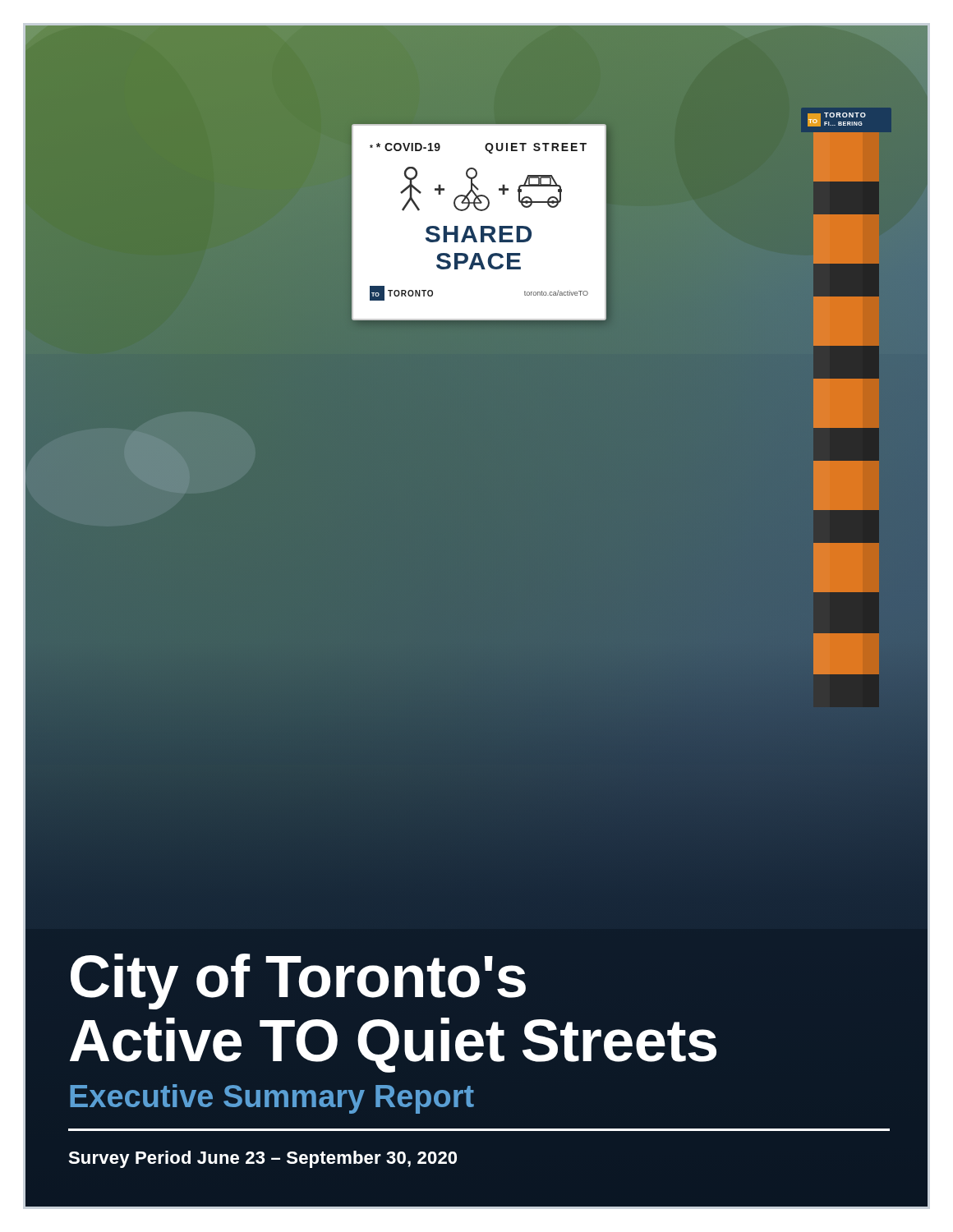The height and width of the screenshot is (1232, 953).
Task: Point to "Executive Summary Report"
Action: (x=271, y=1097)
